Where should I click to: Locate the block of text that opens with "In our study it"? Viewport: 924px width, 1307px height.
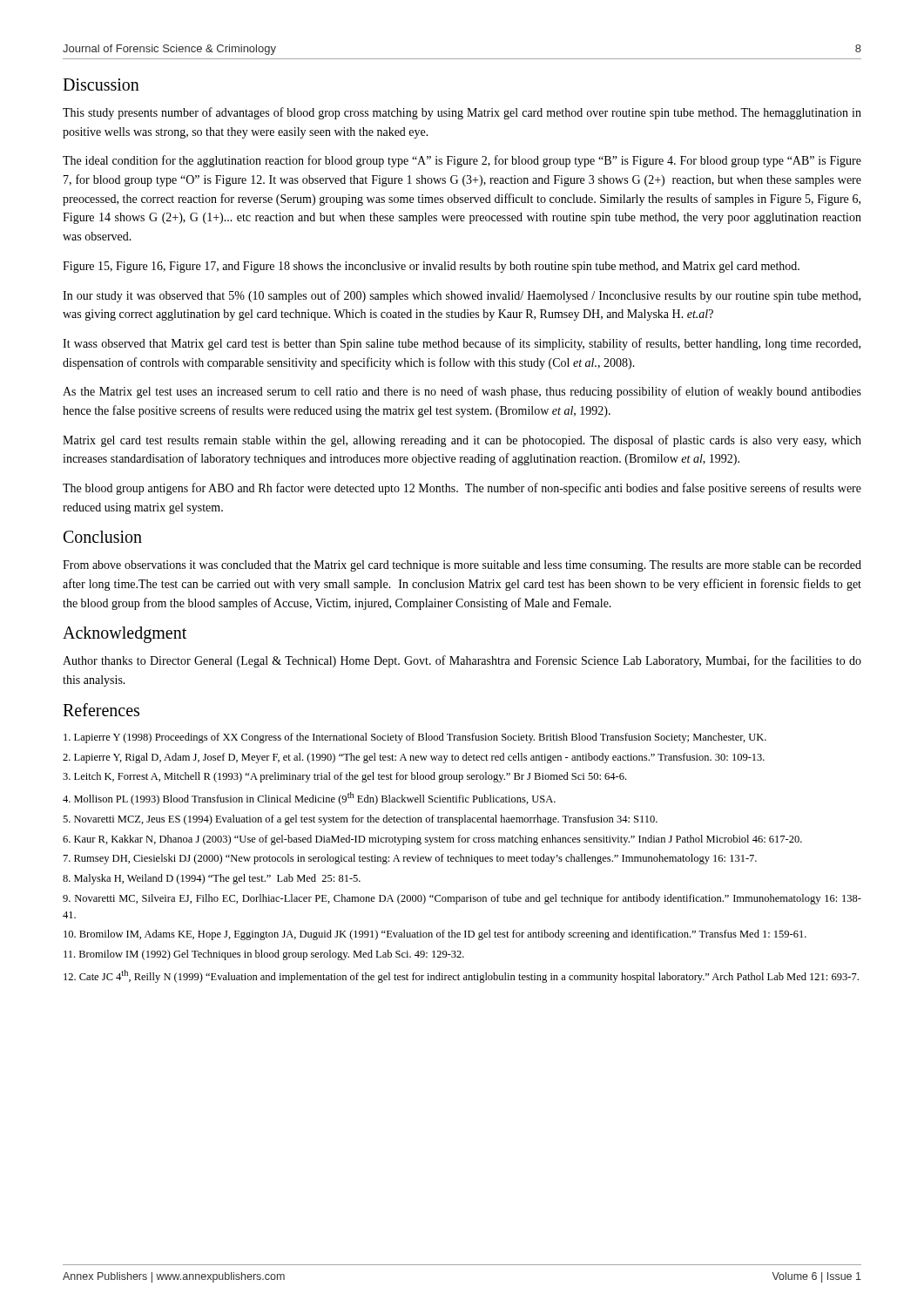(x=462, y=305)
